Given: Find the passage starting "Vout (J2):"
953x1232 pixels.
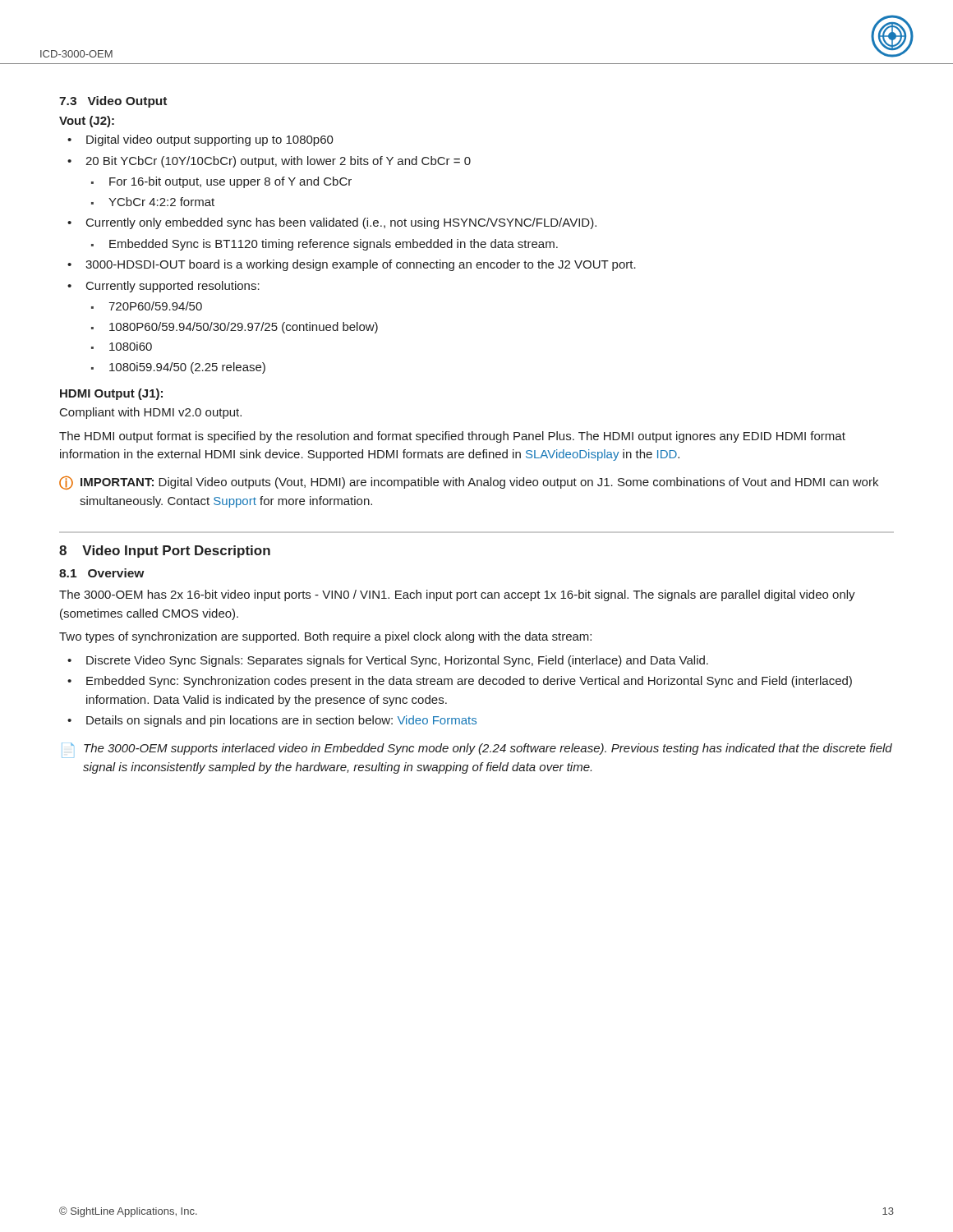Looking at the screenshot, I should 87,120.
